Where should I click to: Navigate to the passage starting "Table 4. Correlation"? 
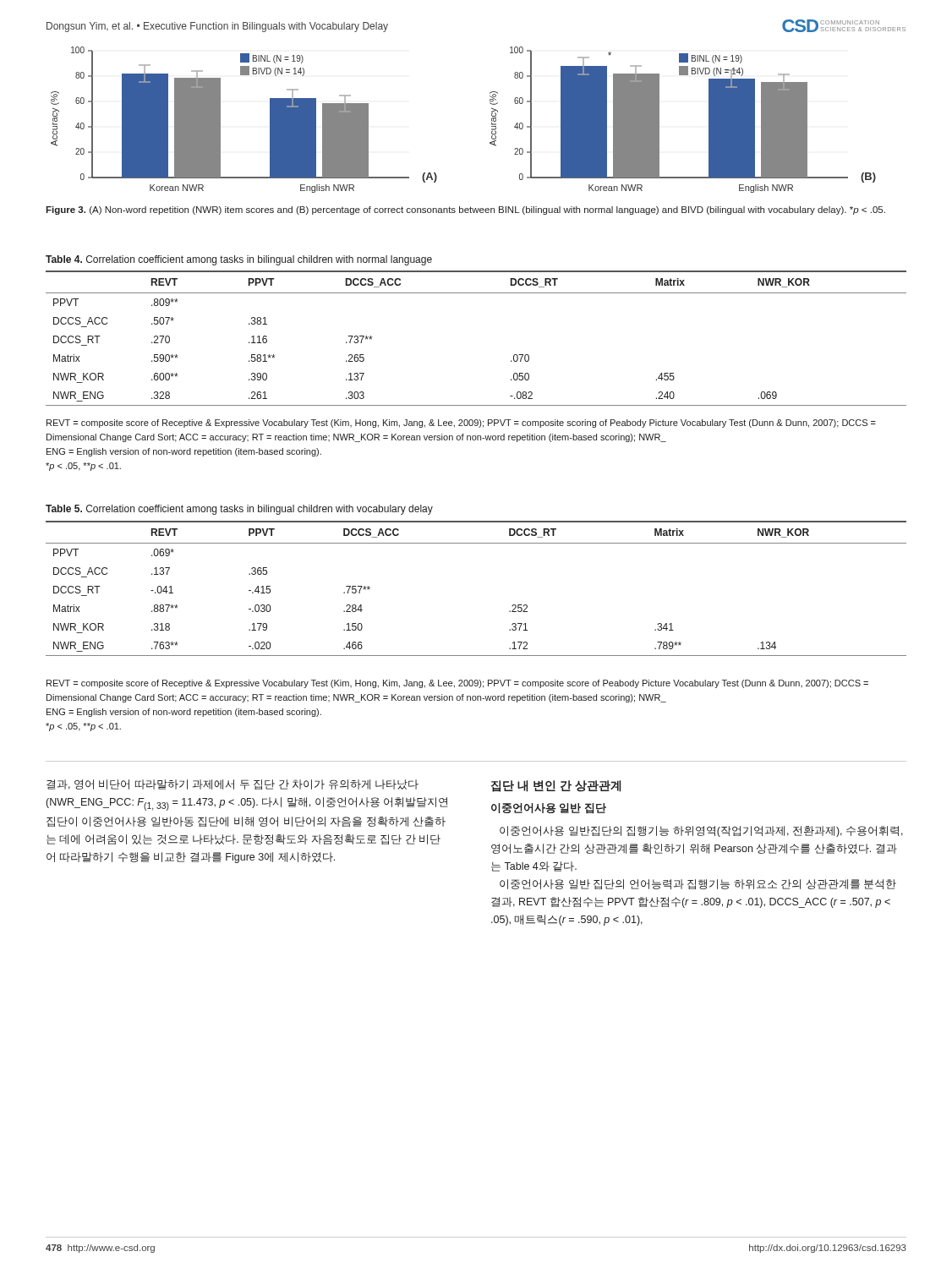coord(239,259)
